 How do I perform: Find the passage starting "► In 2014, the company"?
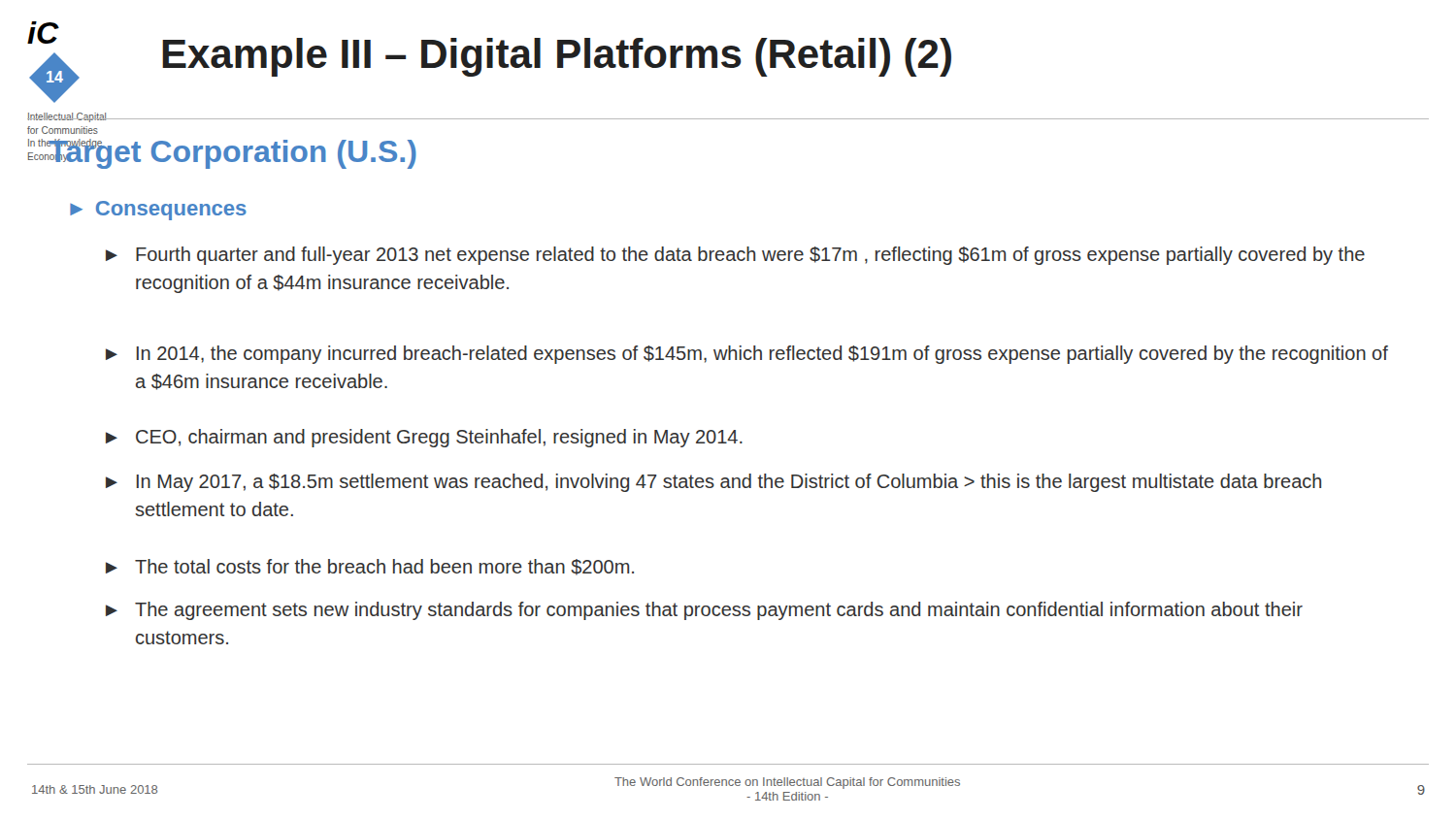[750, 368]
